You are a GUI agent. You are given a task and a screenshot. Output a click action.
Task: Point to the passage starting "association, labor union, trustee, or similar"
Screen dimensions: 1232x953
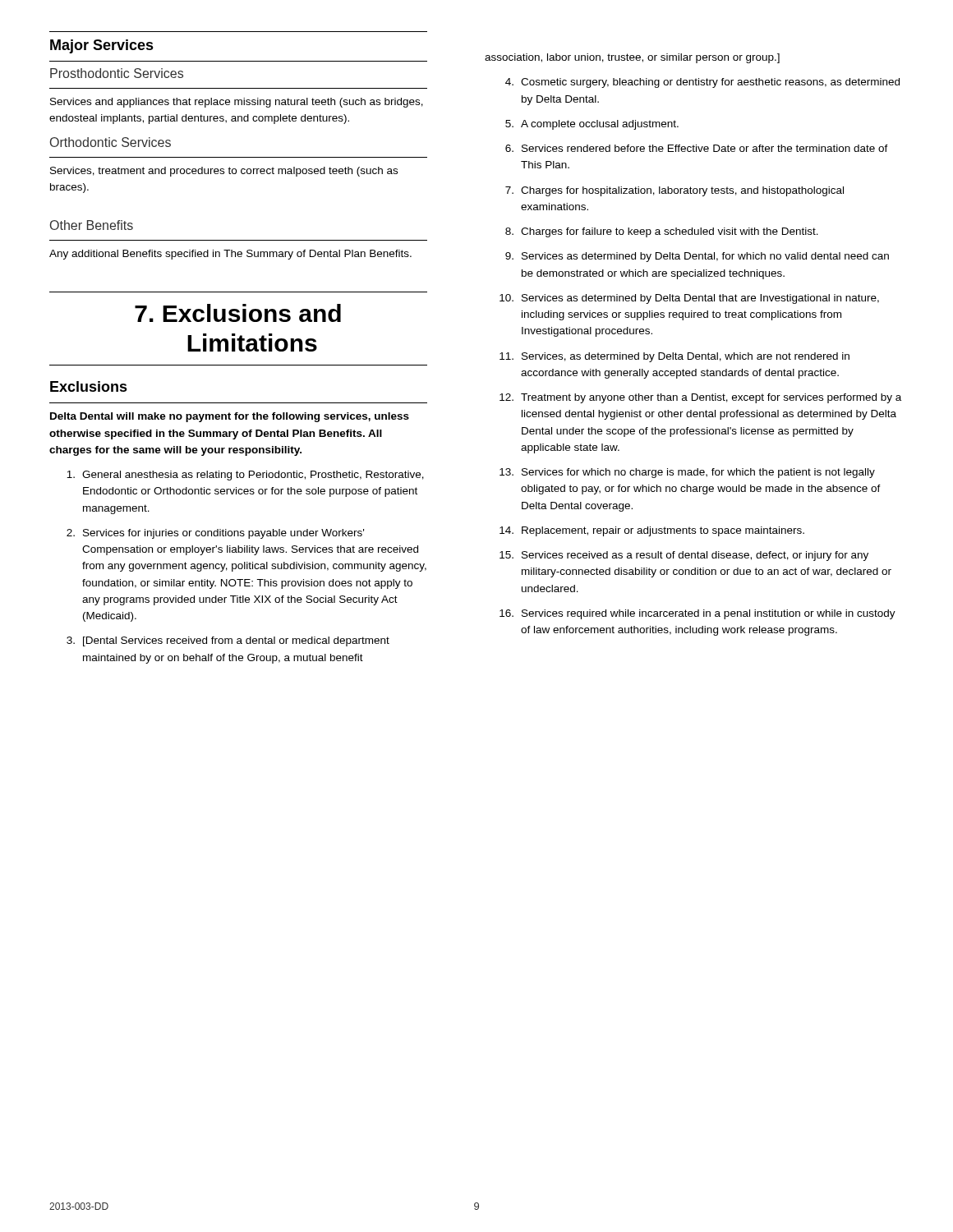[x=632, y=57]
